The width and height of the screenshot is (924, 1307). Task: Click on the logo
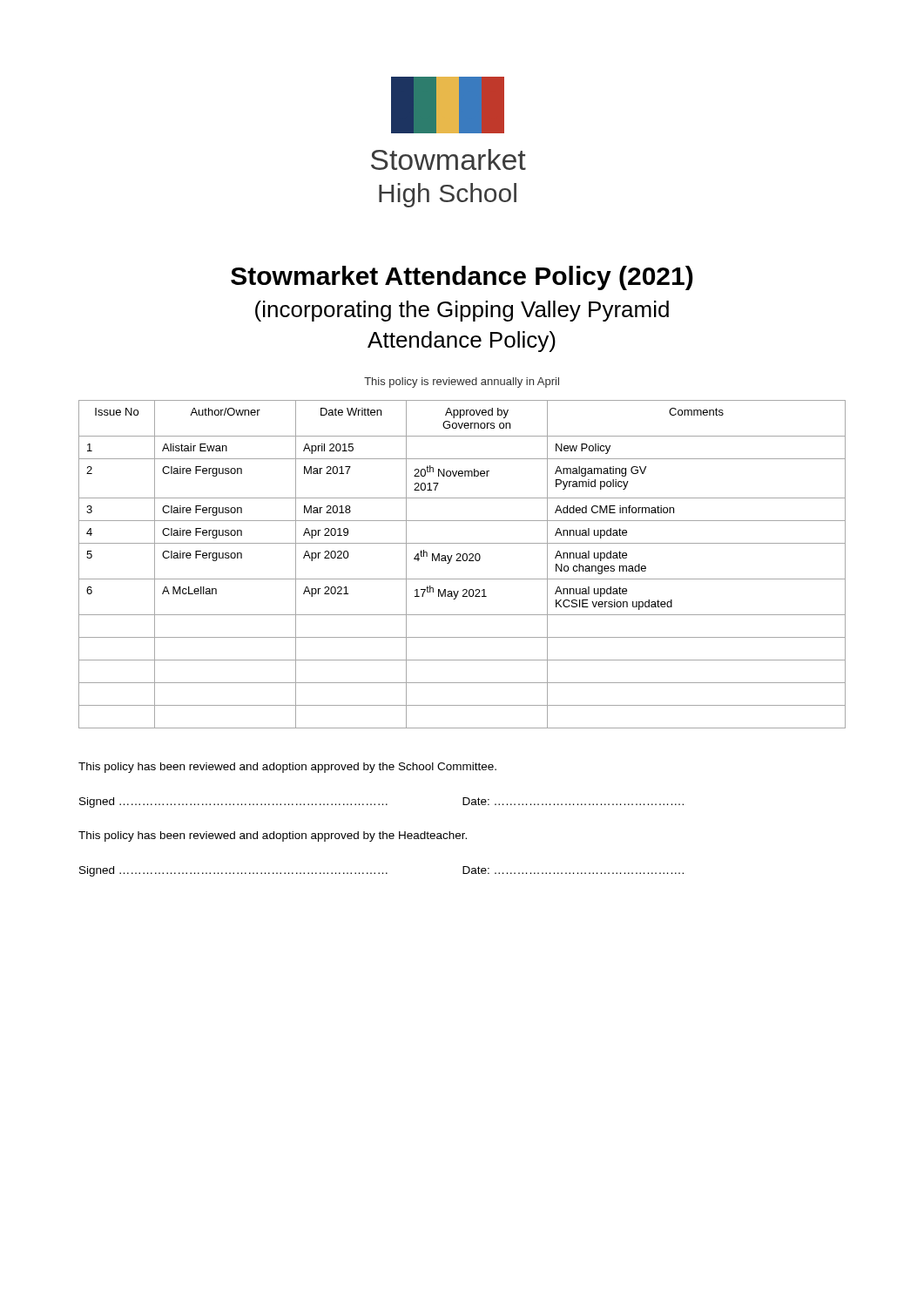(x=462, y=150)
